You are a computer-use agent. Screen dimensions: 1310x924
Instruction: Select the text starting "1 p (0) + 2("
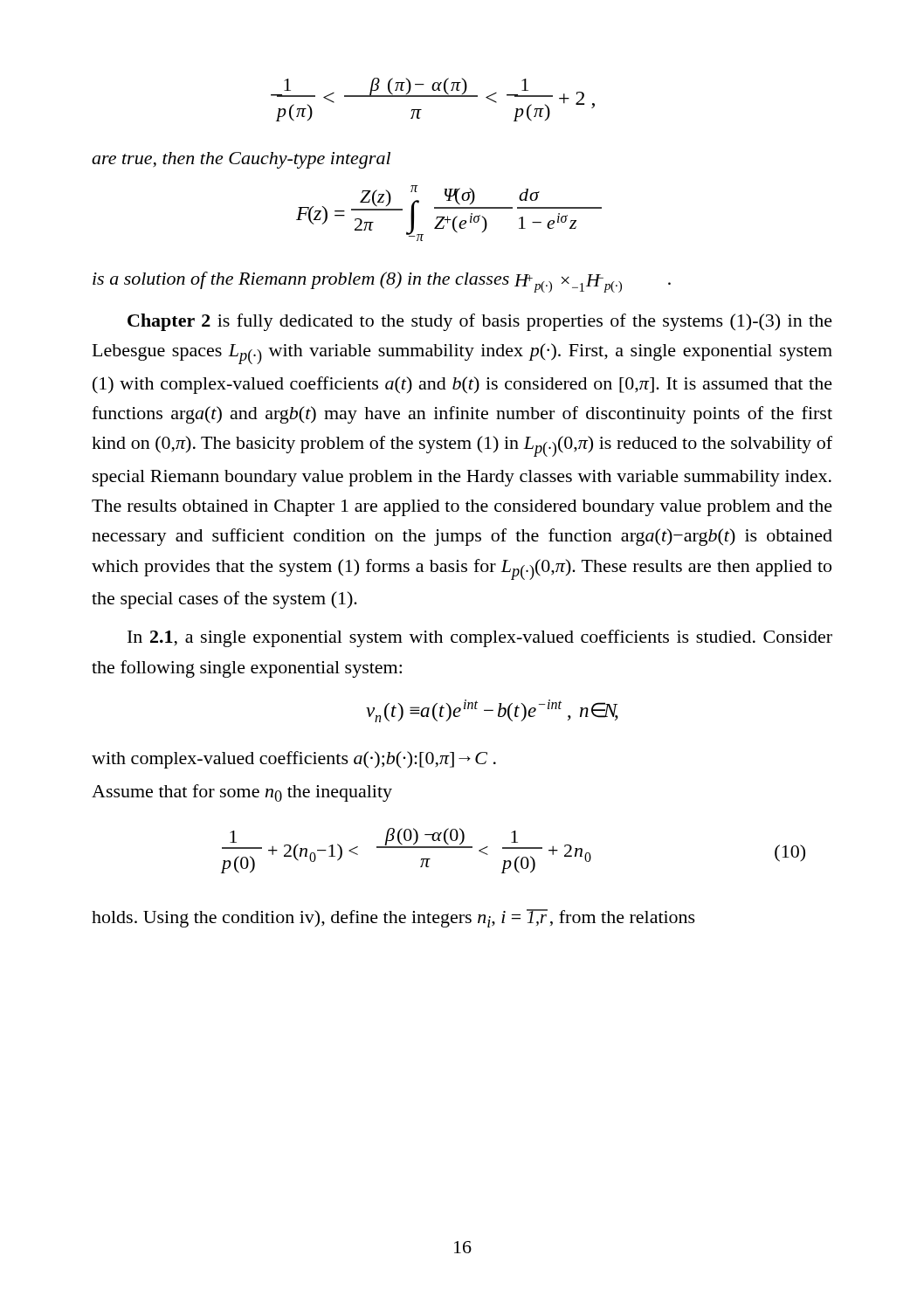click(462, 851)
